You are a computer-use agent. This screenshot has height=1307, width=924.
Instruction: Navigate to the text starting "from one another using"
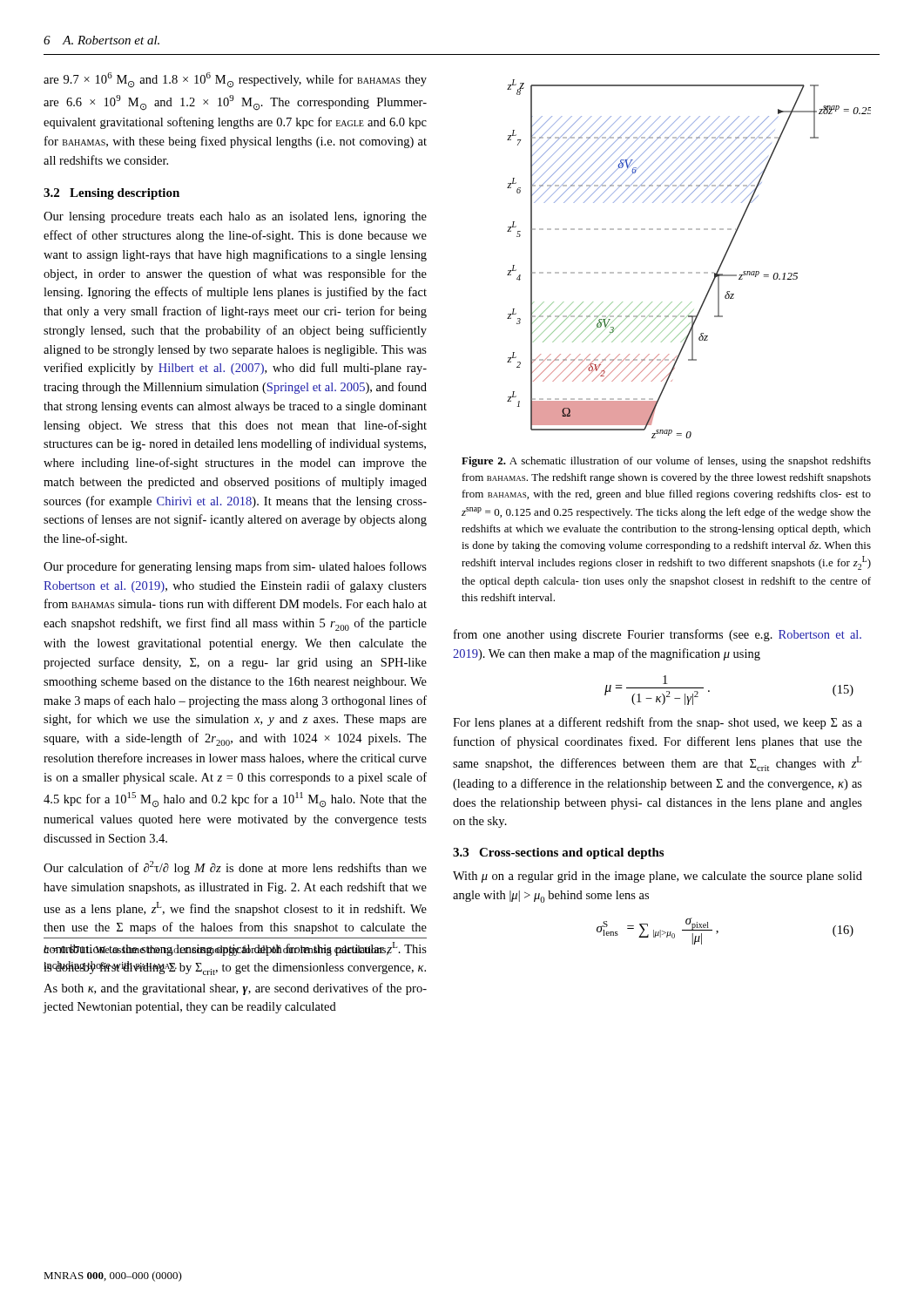[x=658, y=645]
